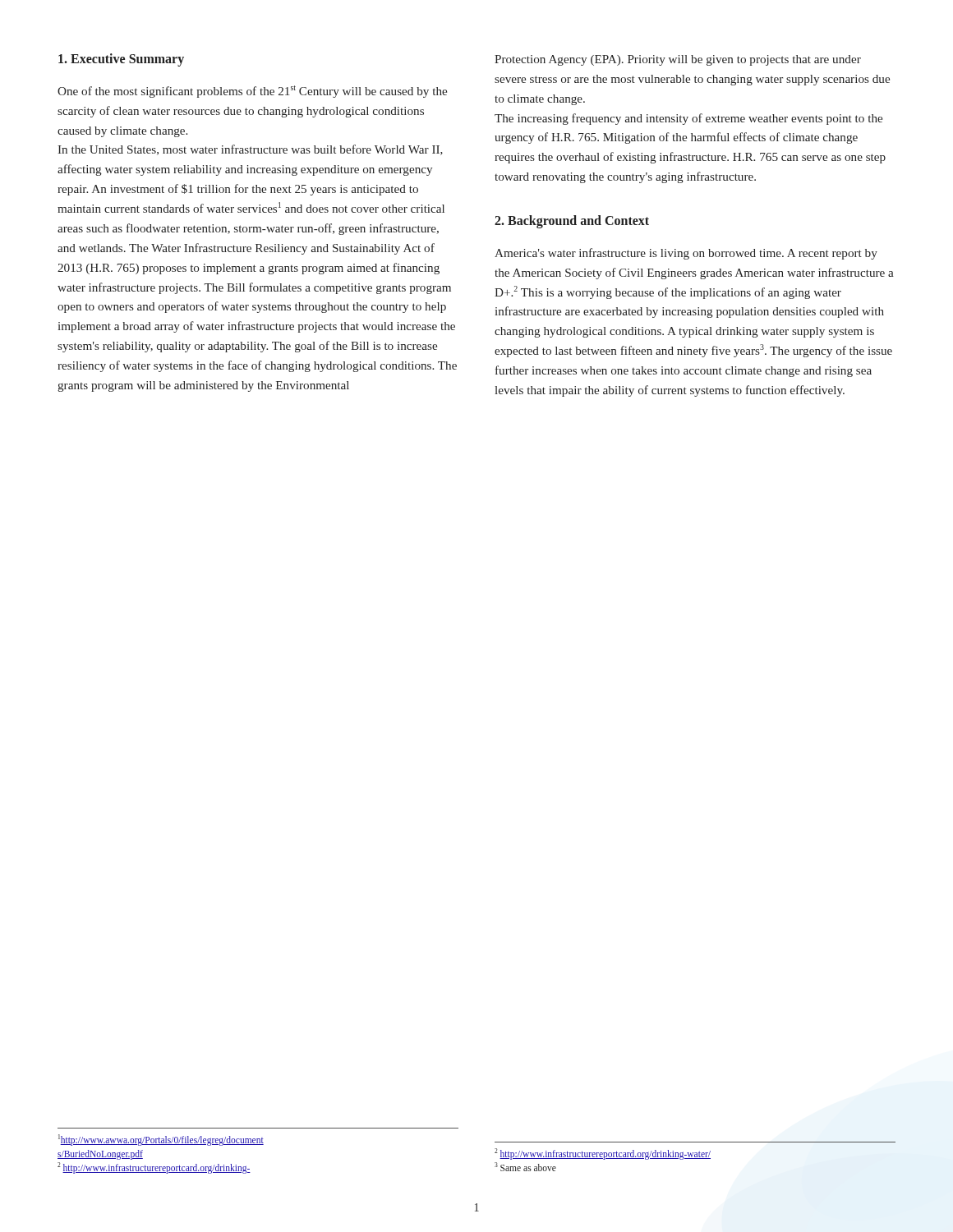The image size is (953, 1232).
Task: Point to the text starting "America's water infrastructure is living on"
Action: pyautogui.click(x=694, y=321)
